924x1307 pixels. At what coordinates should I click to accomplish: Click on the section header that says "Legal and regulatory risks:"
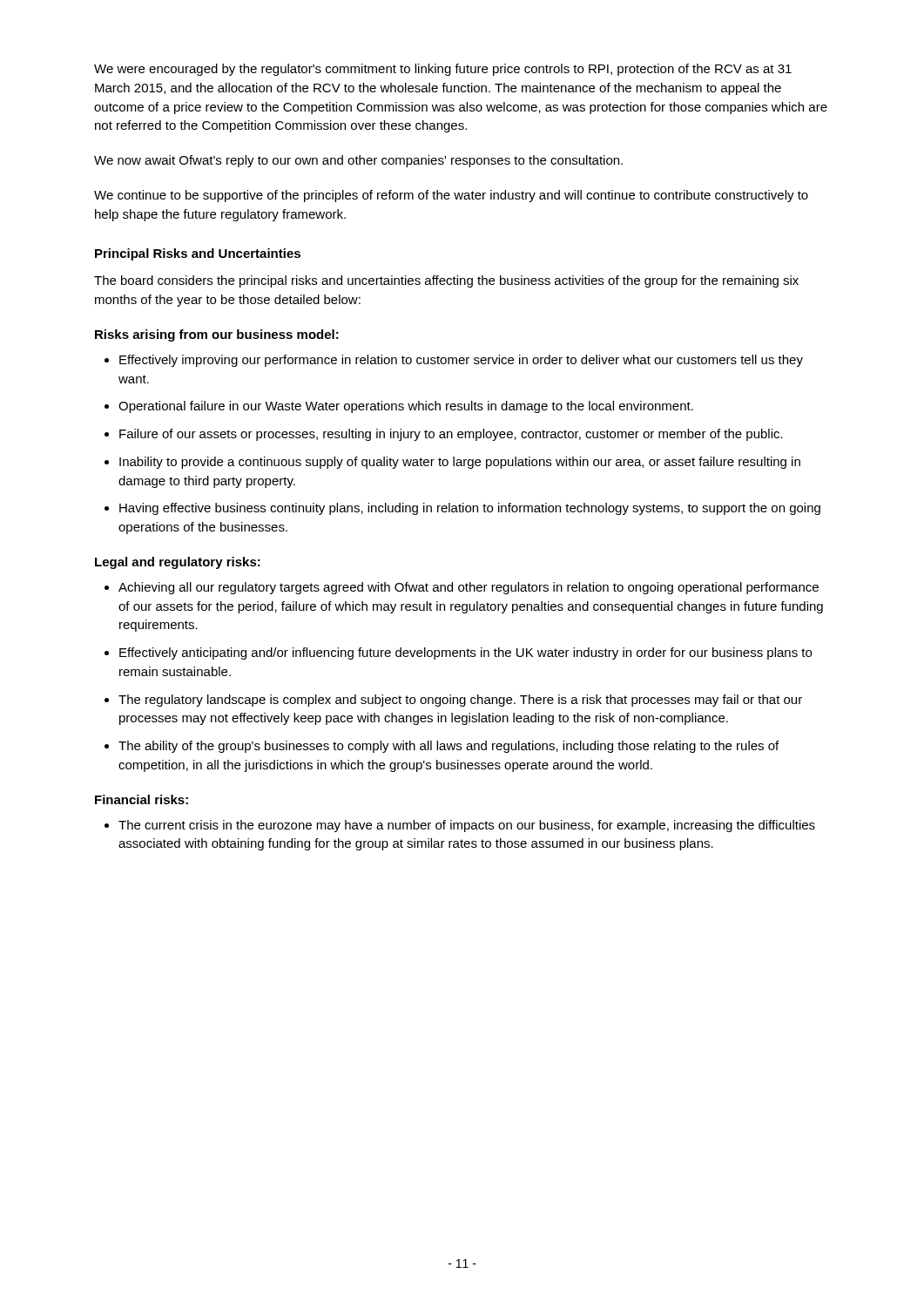pyautogui.click(x=178, y=561)
